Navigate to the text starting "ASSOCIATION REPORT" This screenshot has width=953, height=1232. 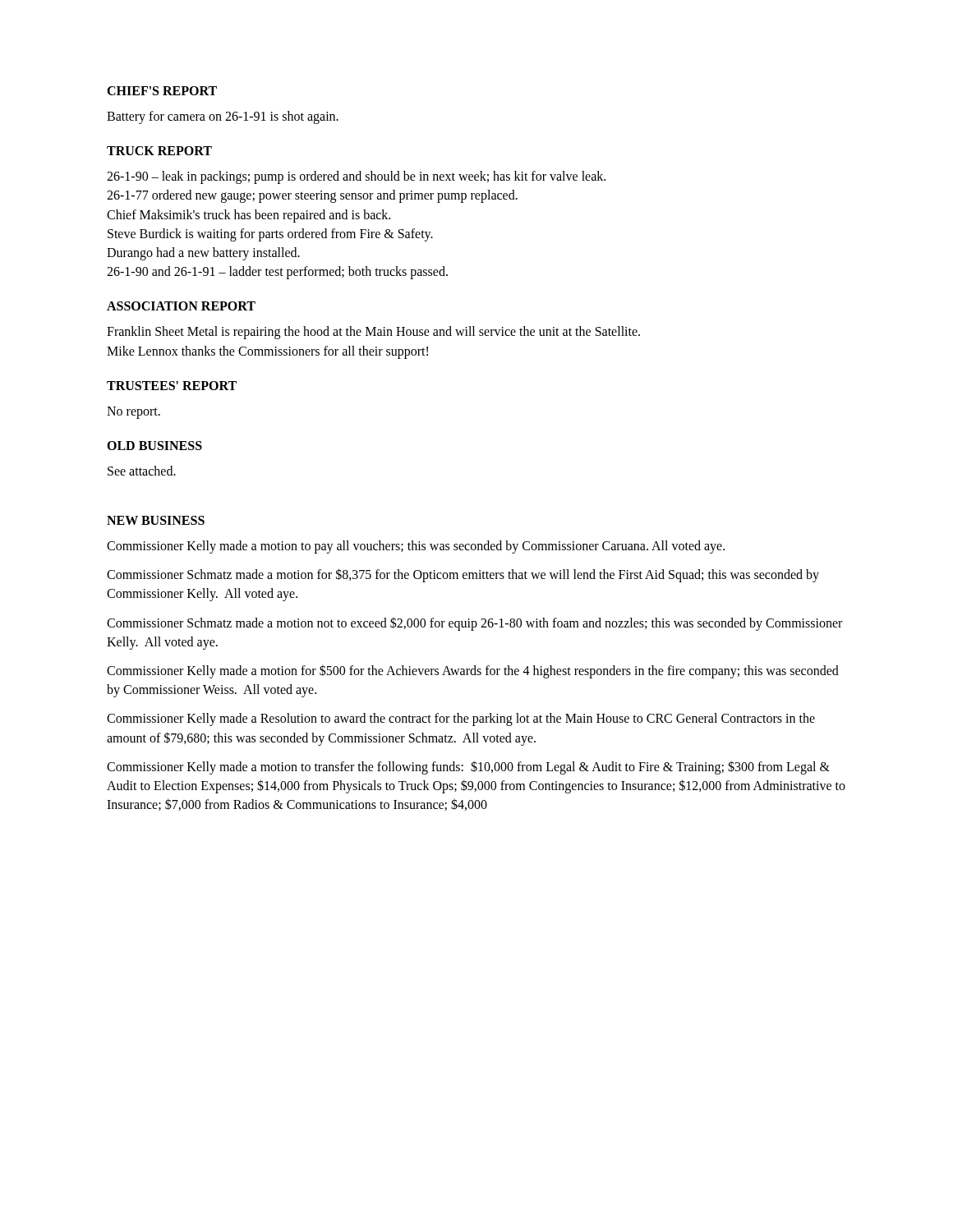pos(181,306)
